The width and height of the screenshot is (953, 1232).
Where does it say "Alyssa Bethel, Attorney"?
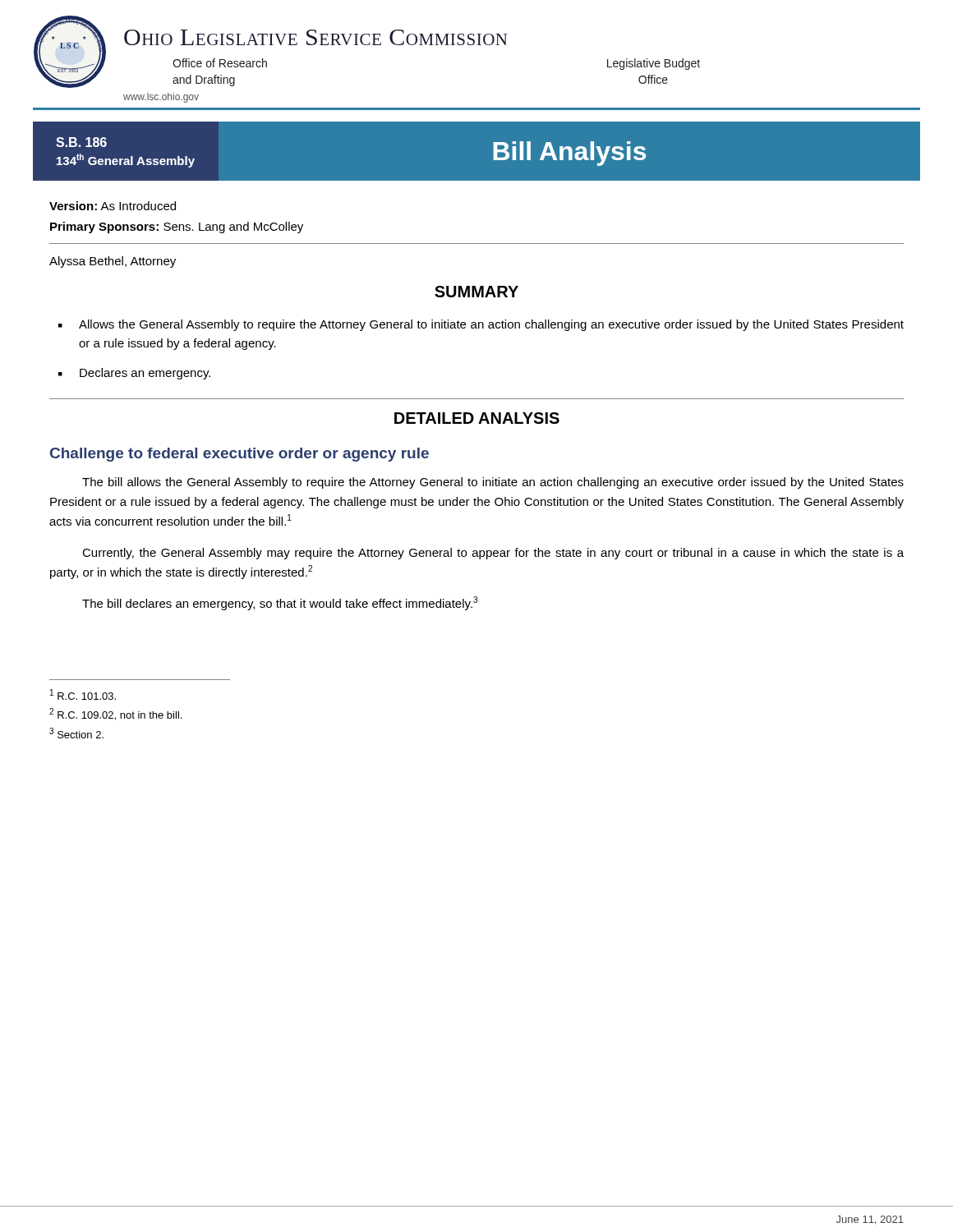[113, 261]
